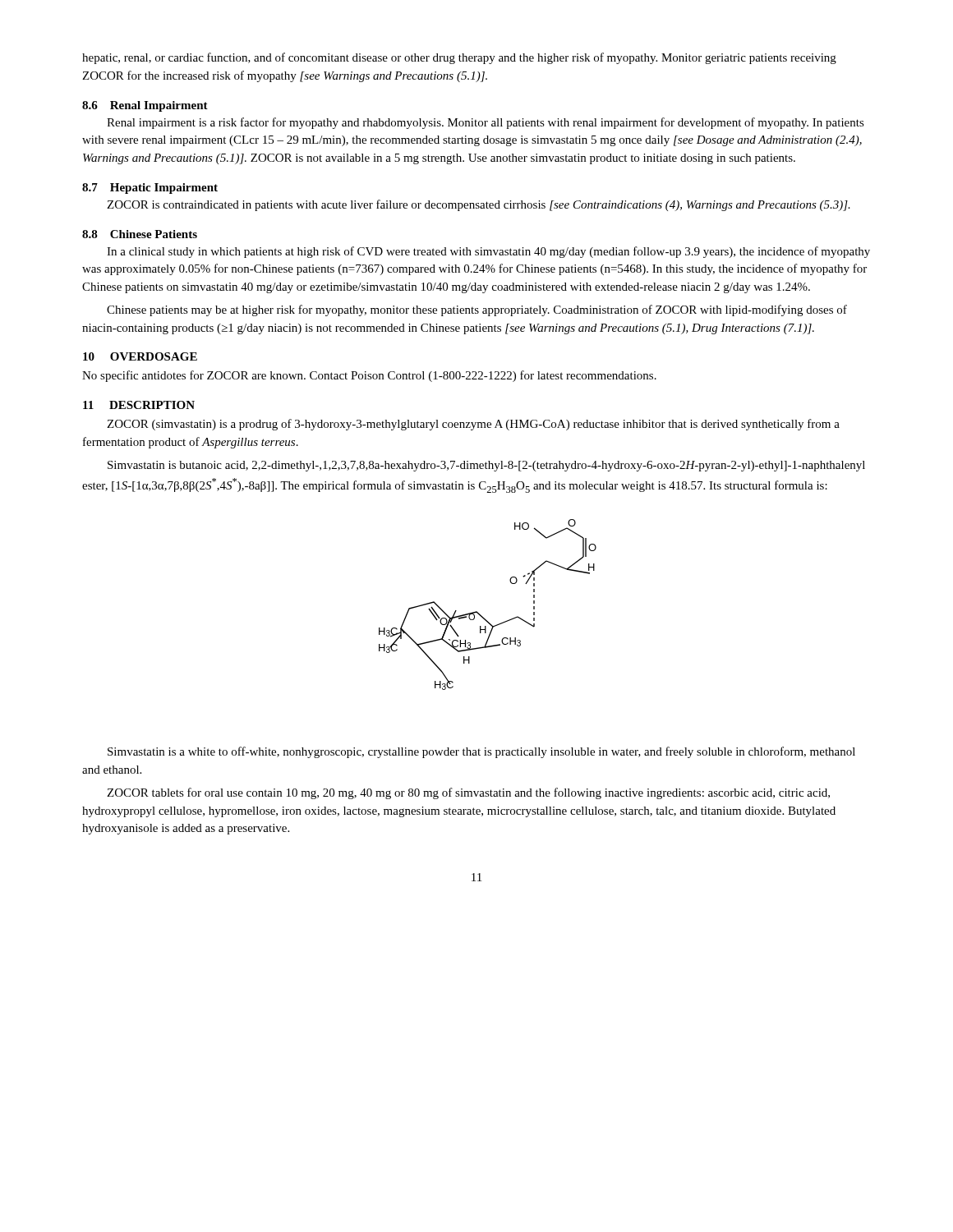Point to the passage starting "In a clinical study in which"
Image resolution: width=953 pixels, height=1232 pixels.
point(476,269)
